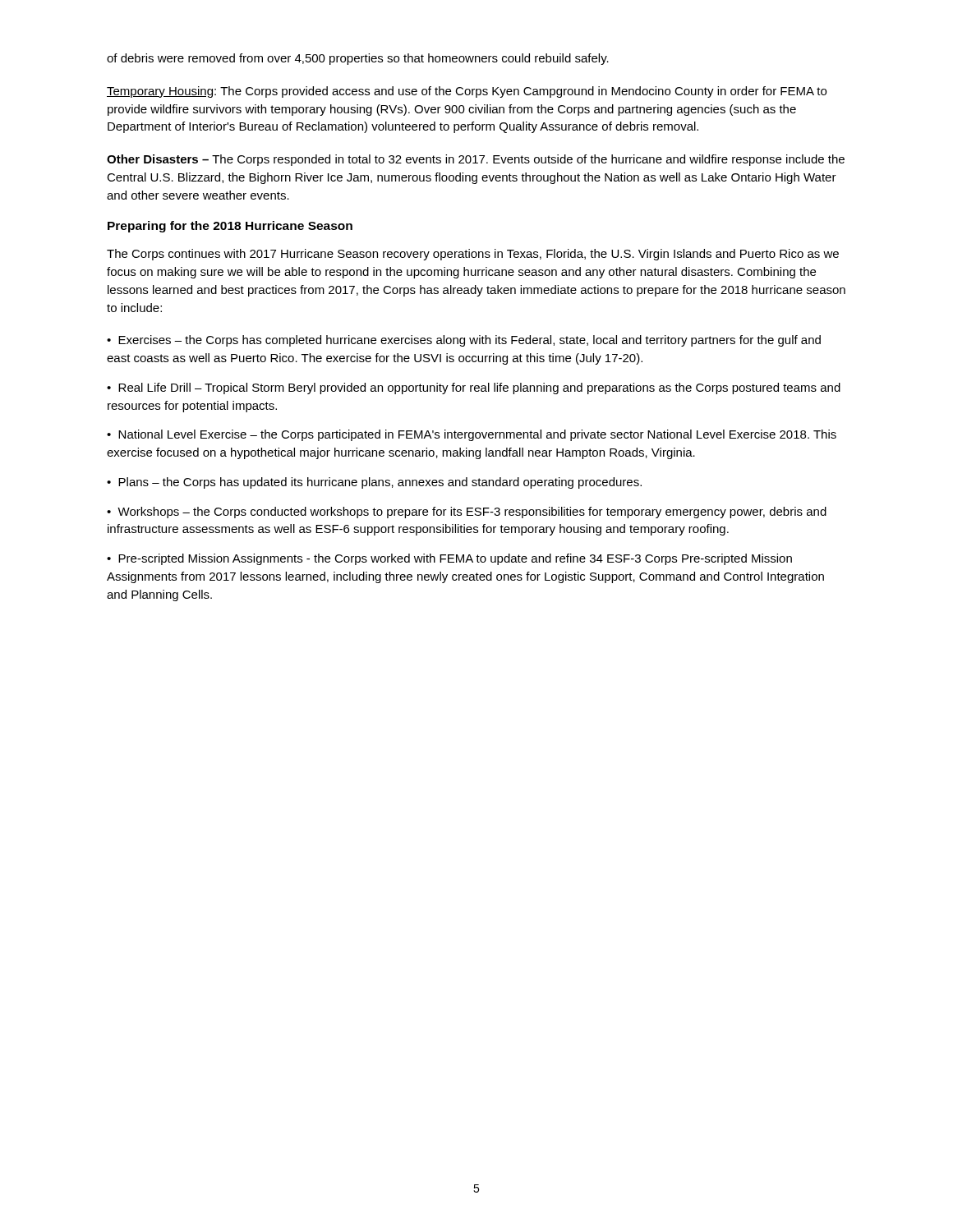Locate the element starting "of debris were removed from over 4,500"
Viewport: 953px width, 1232px height.
[358, 58]
